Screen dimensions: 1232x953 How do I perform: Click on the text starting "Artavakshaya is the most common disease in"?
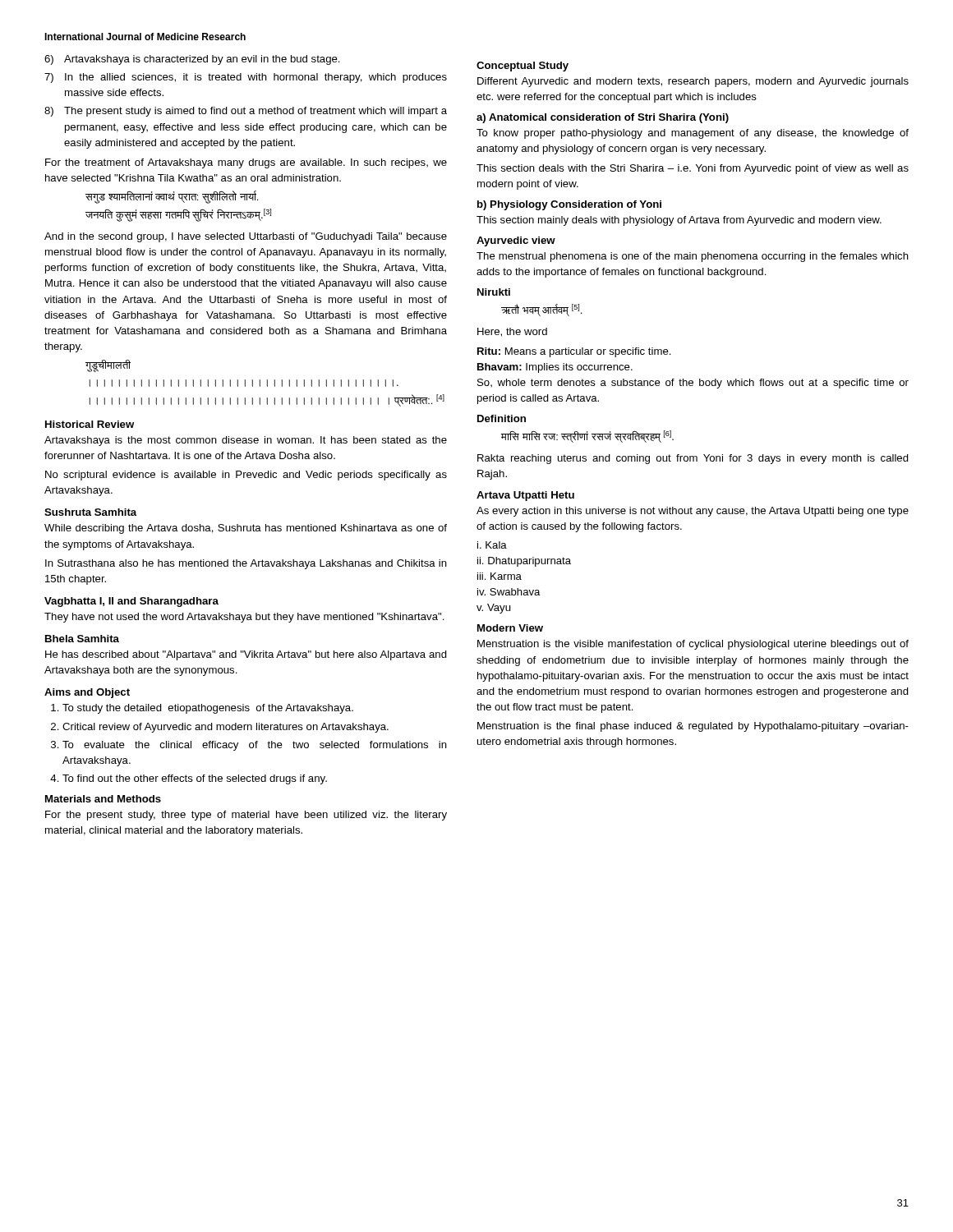click(246, 448)
